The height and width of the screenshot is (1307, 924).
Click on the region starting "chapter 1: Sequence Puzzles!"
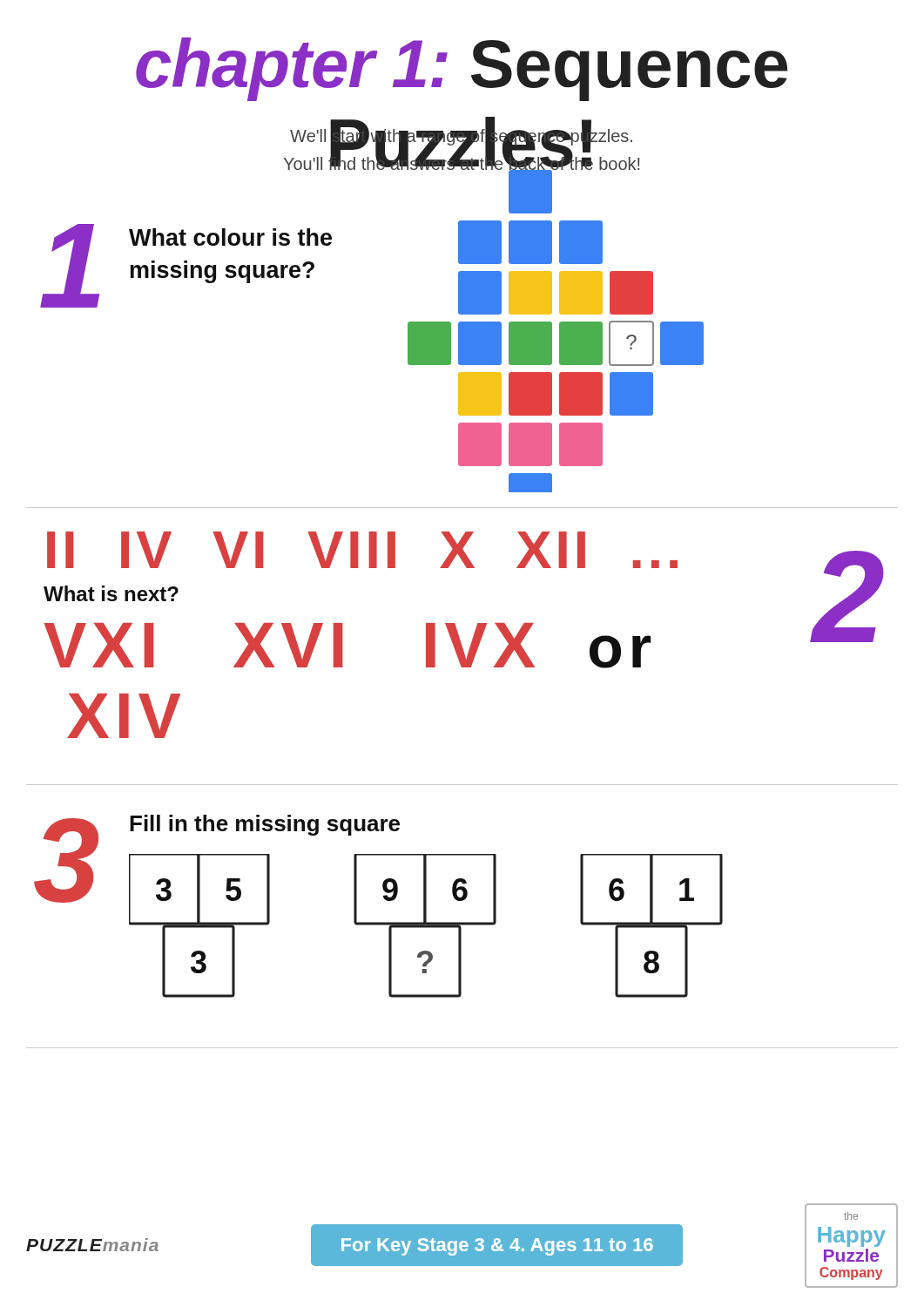coord(462,103)
